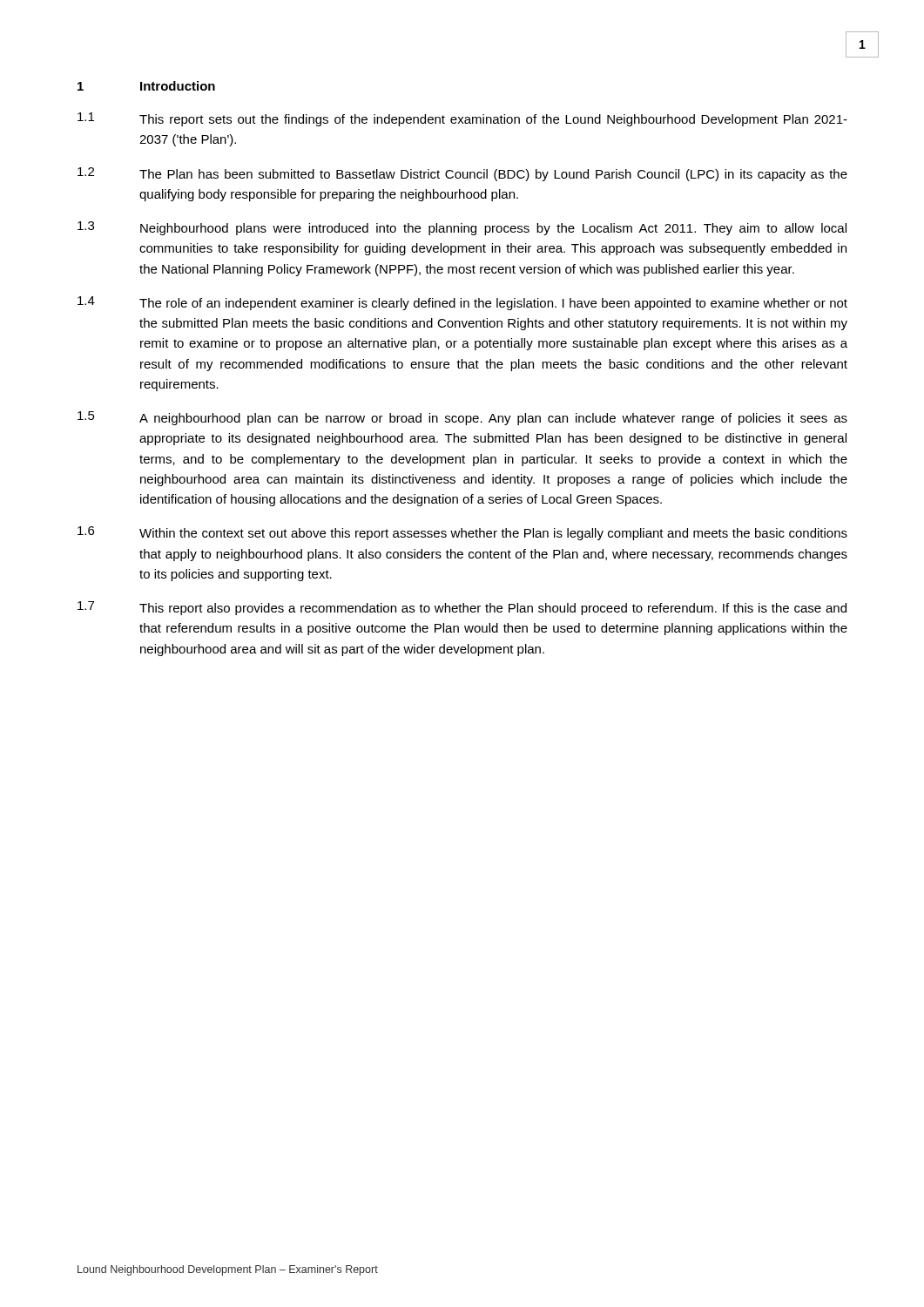Select the text block containing "4 The role of an"

pos(462,343)
